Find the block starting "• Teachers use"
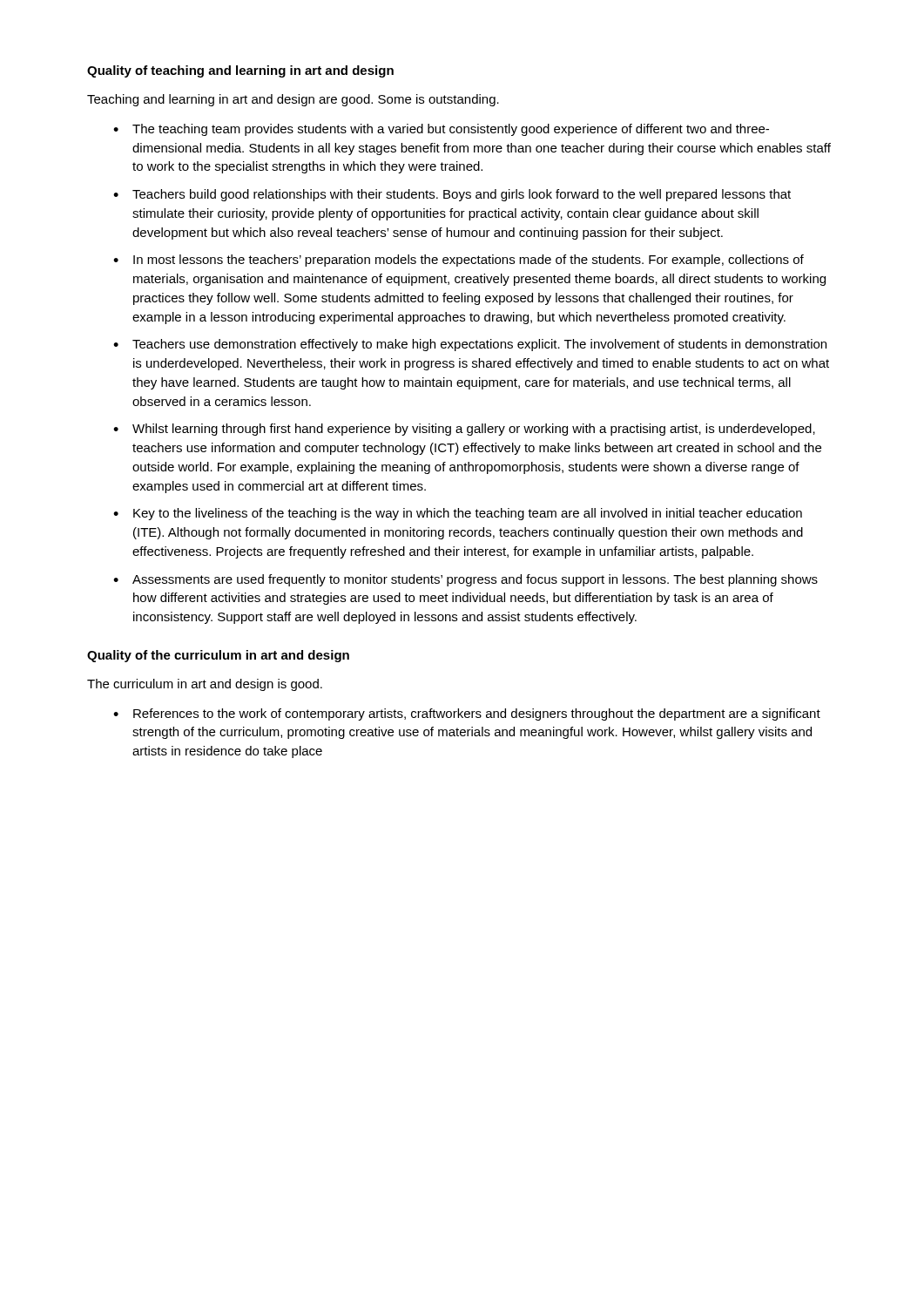 pos(475,373)
